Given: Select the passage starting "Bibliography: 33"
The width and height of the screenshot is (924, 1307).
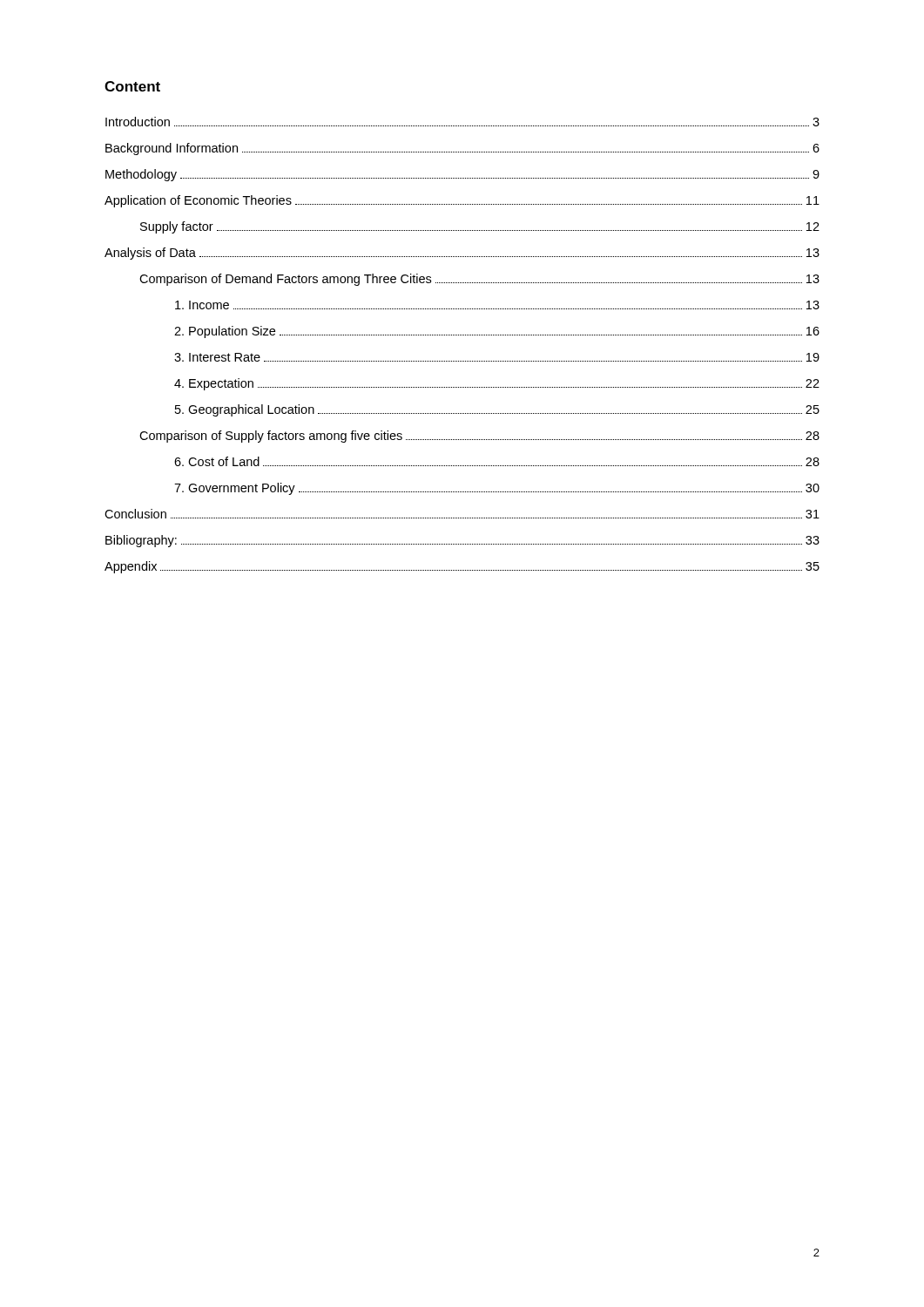Looking at the screenshot, I should pos(462,540).
